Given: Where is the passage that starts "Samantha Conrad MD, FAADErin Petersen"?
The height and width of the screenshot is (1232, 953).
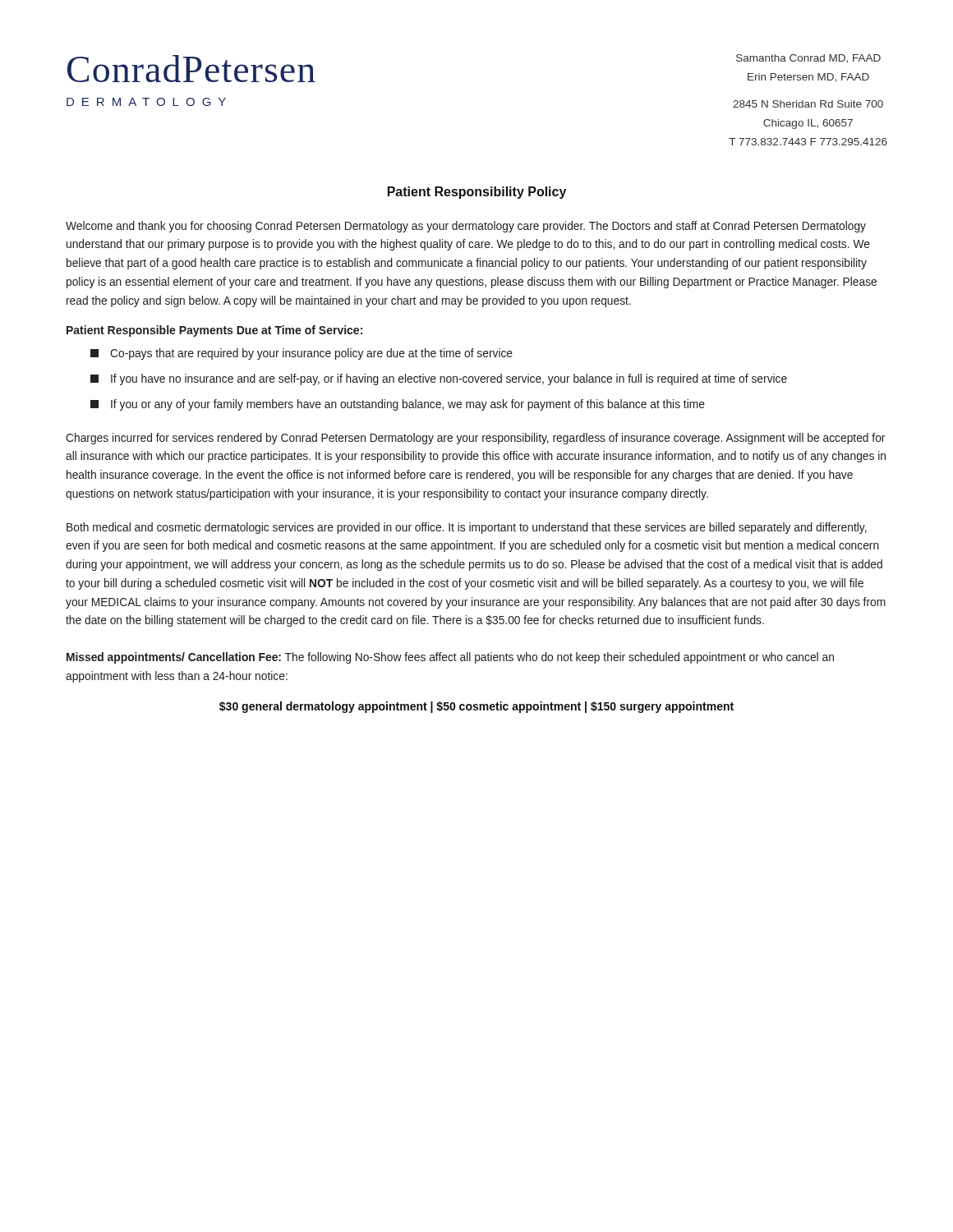Looking at the screenshot, I should pyautogui.click(x=808, y=100).
